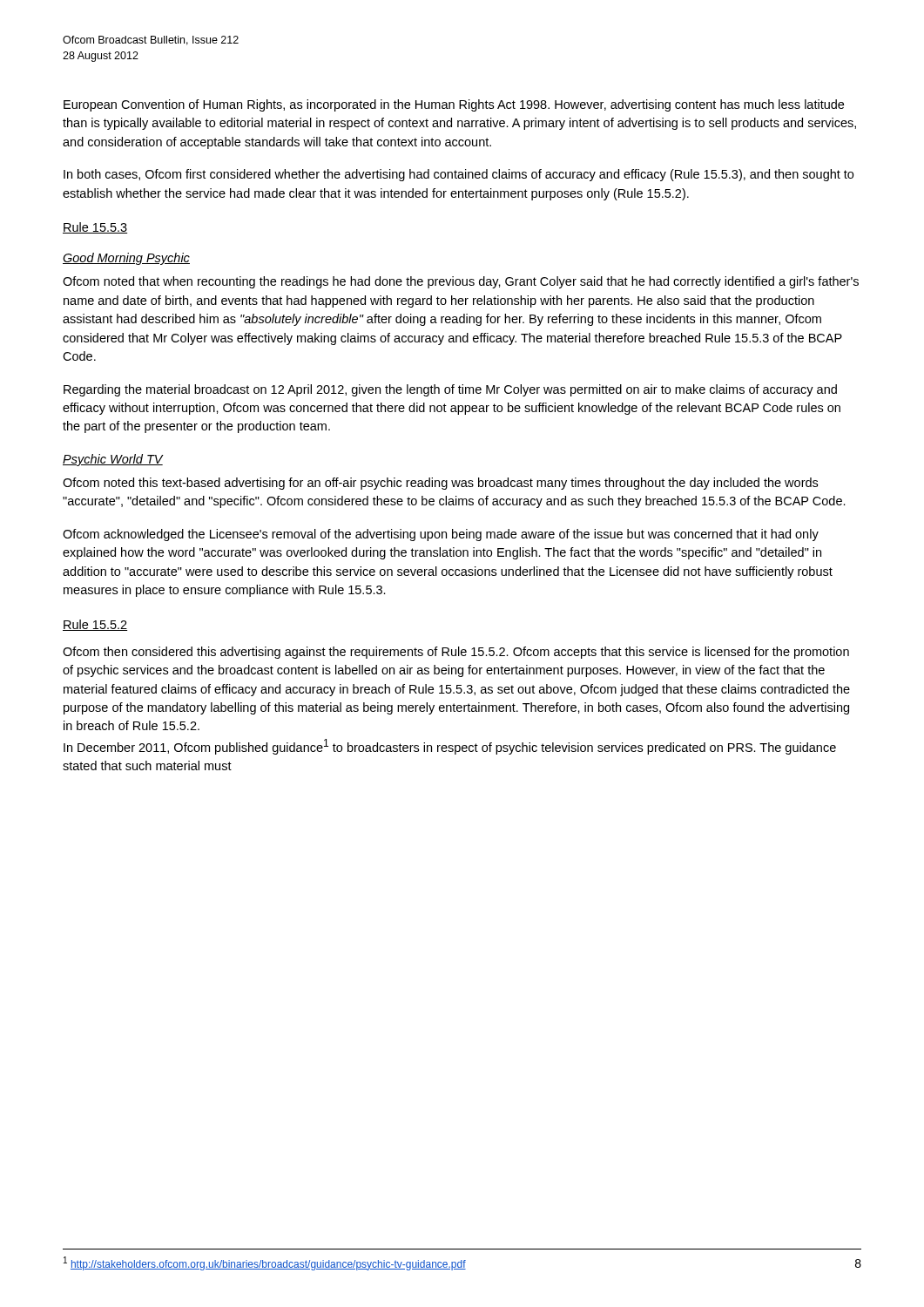
Task: Locate the text block starting "Ofcom noted this text-based advertising for"
Action: click(x=454, y=492)
